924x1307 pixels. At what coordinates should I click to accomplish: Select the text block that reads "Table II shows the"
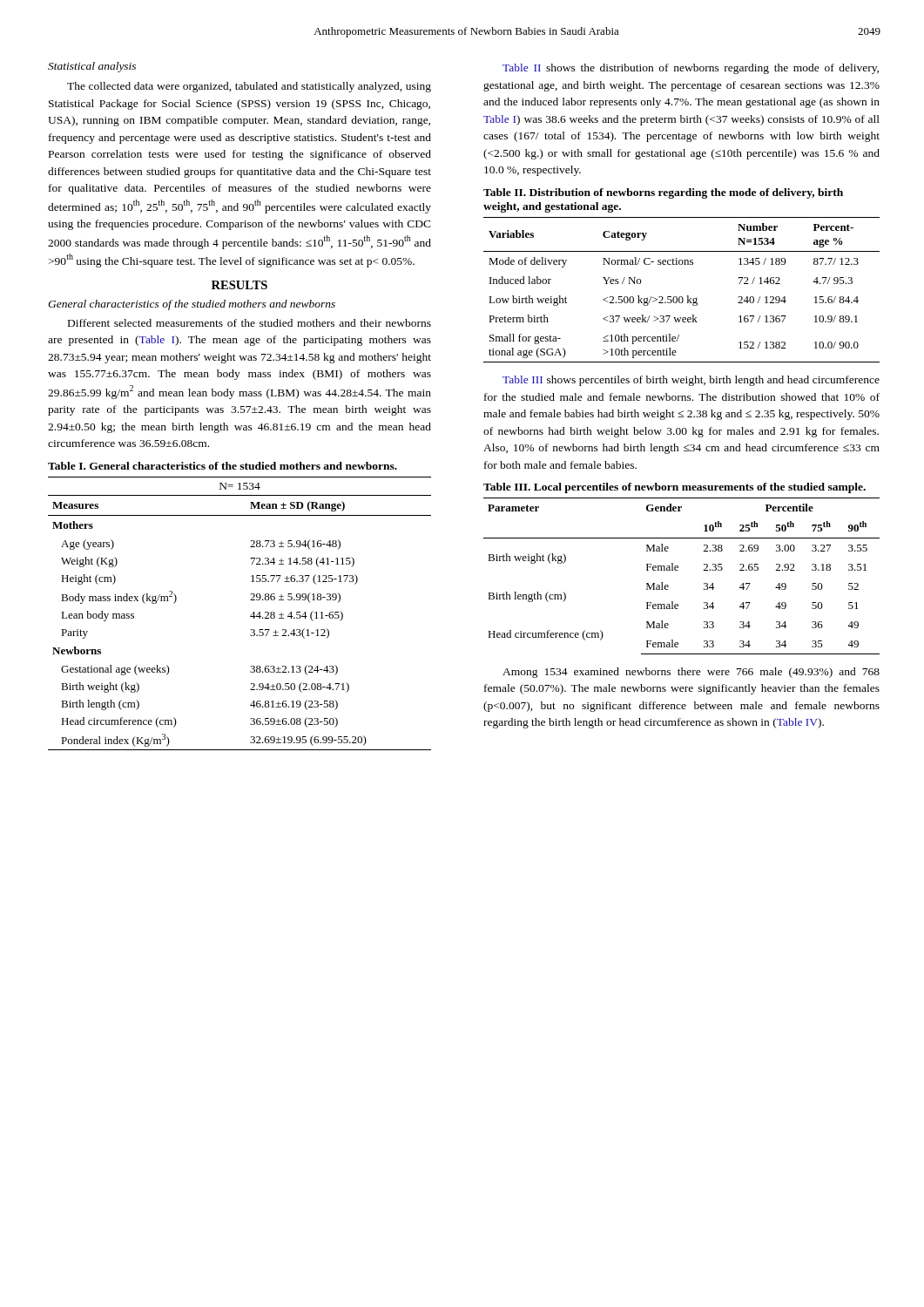(681, 119)
